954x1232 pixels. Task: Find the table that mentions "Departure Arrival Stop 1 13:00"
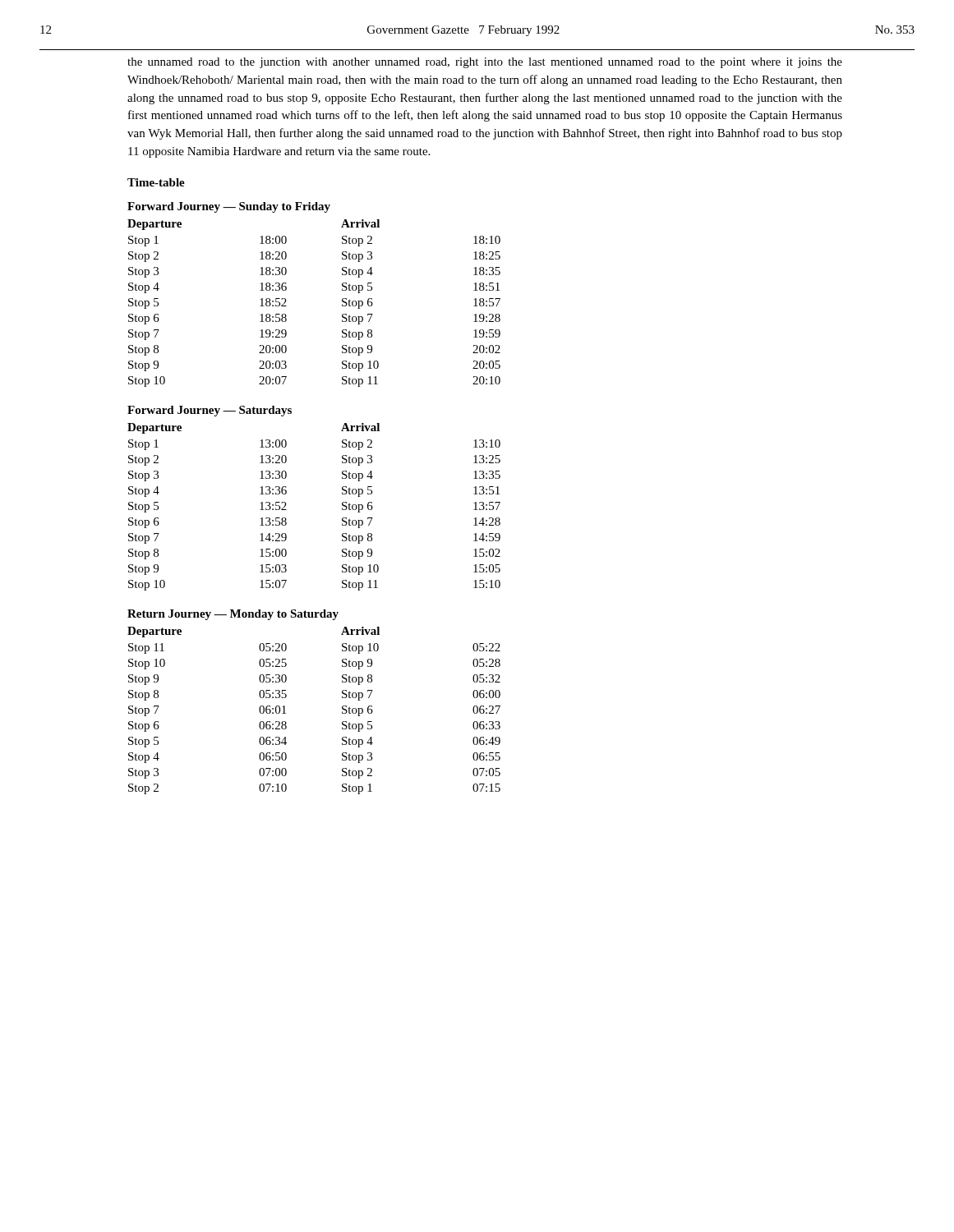click(485, 506)
